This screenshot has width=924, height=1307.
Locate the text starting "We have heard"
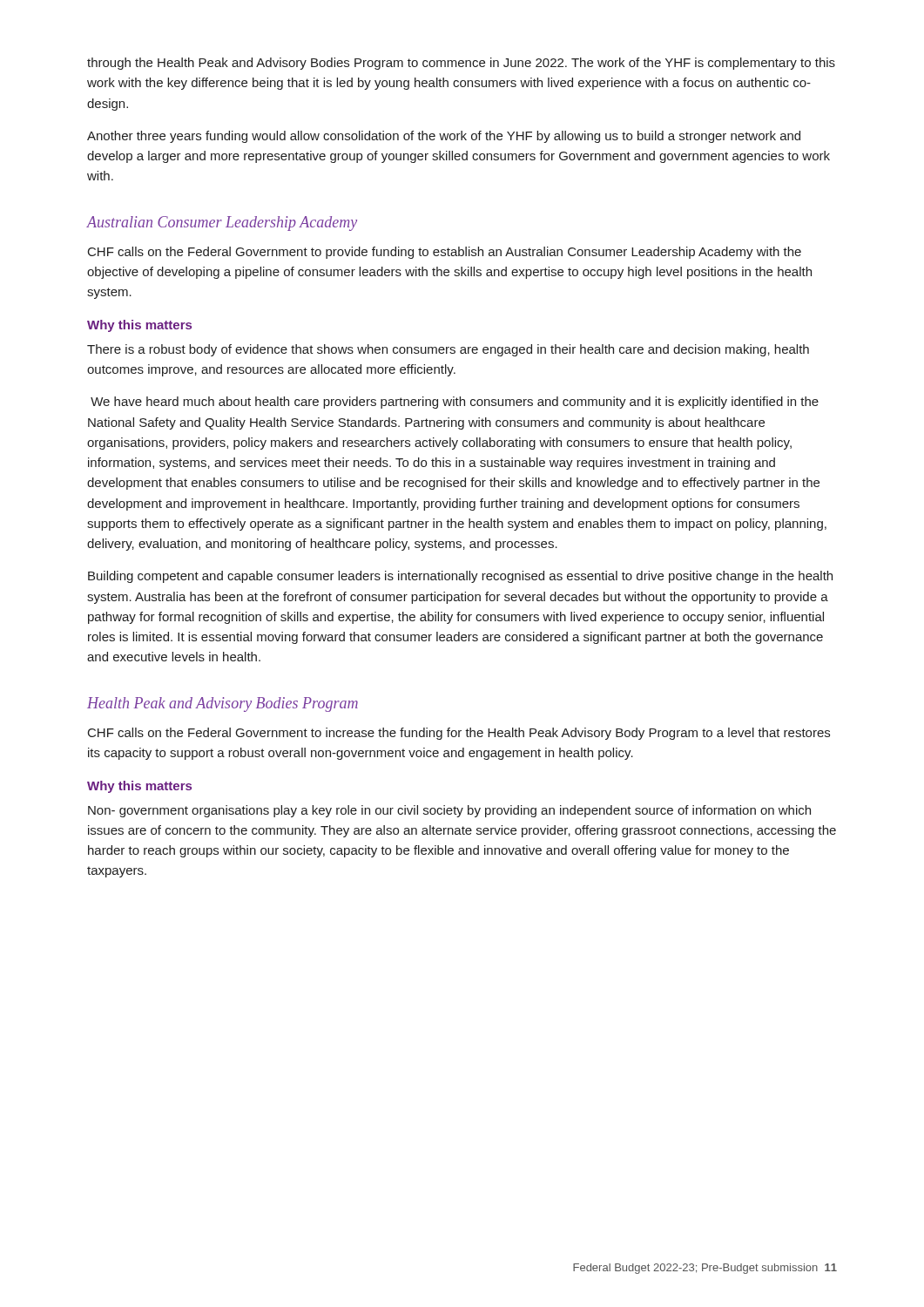coord(457,472)
